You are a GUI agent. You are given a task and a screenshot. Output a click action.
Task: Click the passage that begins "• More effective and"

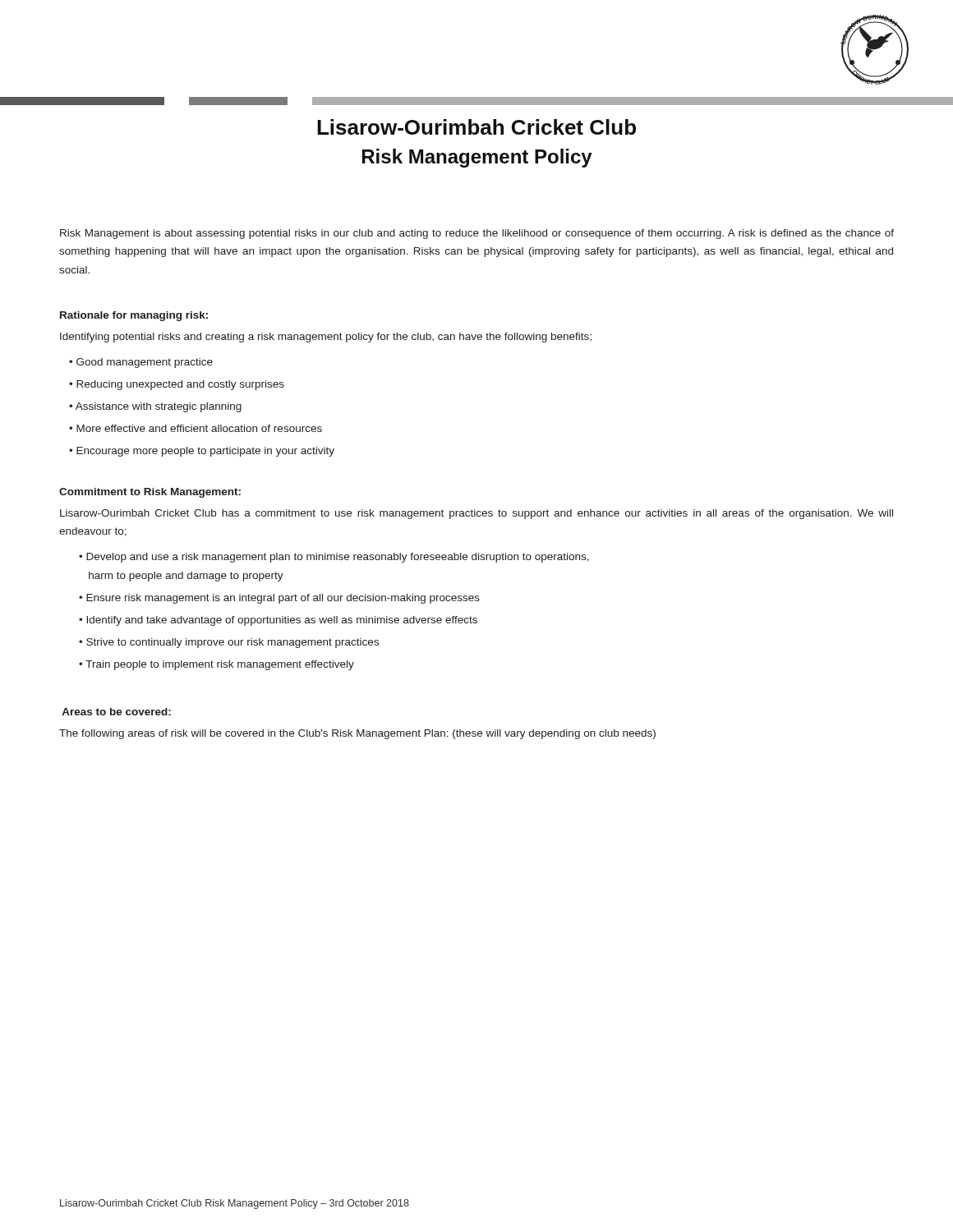coord(196,428)
